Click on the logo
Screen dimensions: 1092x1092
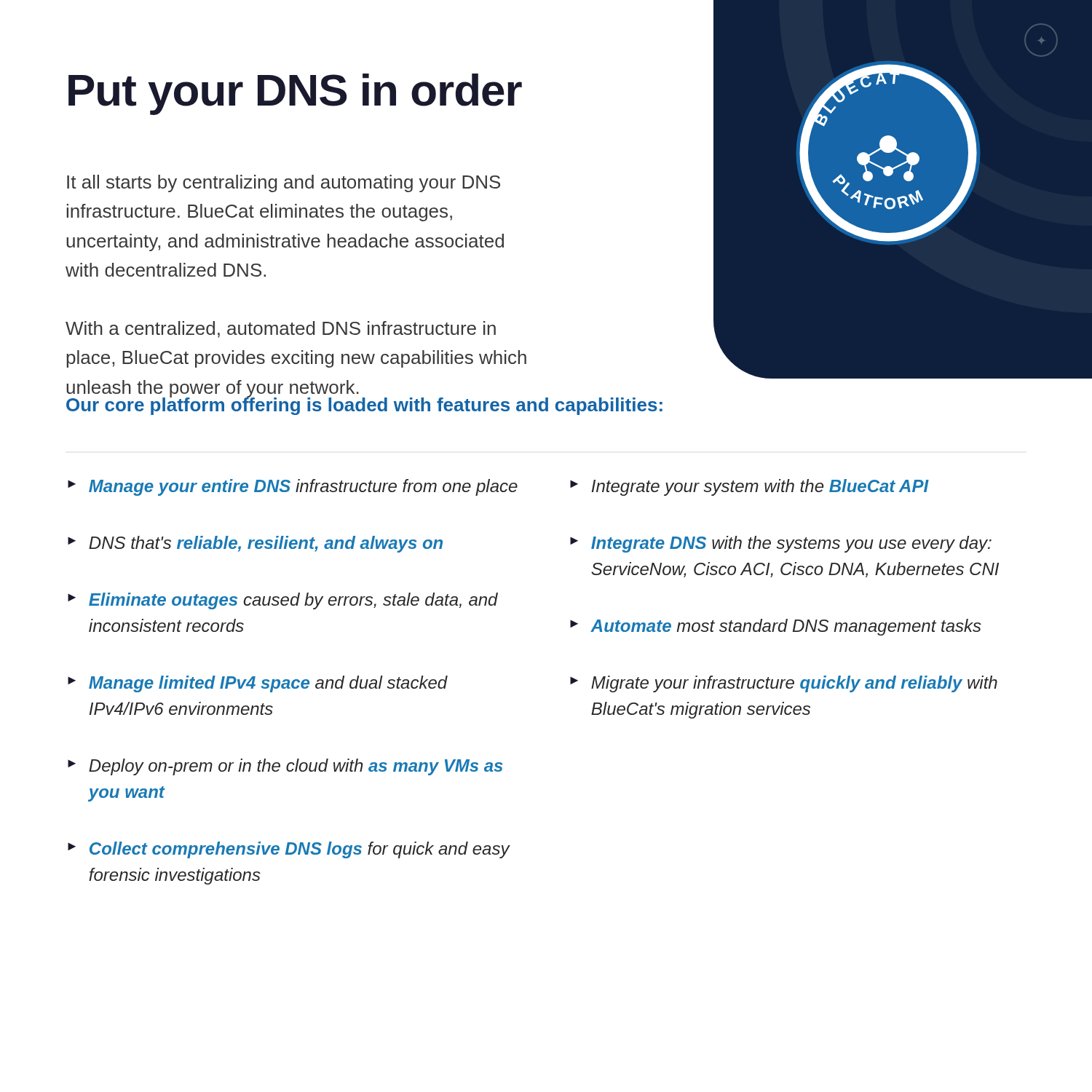888,154
